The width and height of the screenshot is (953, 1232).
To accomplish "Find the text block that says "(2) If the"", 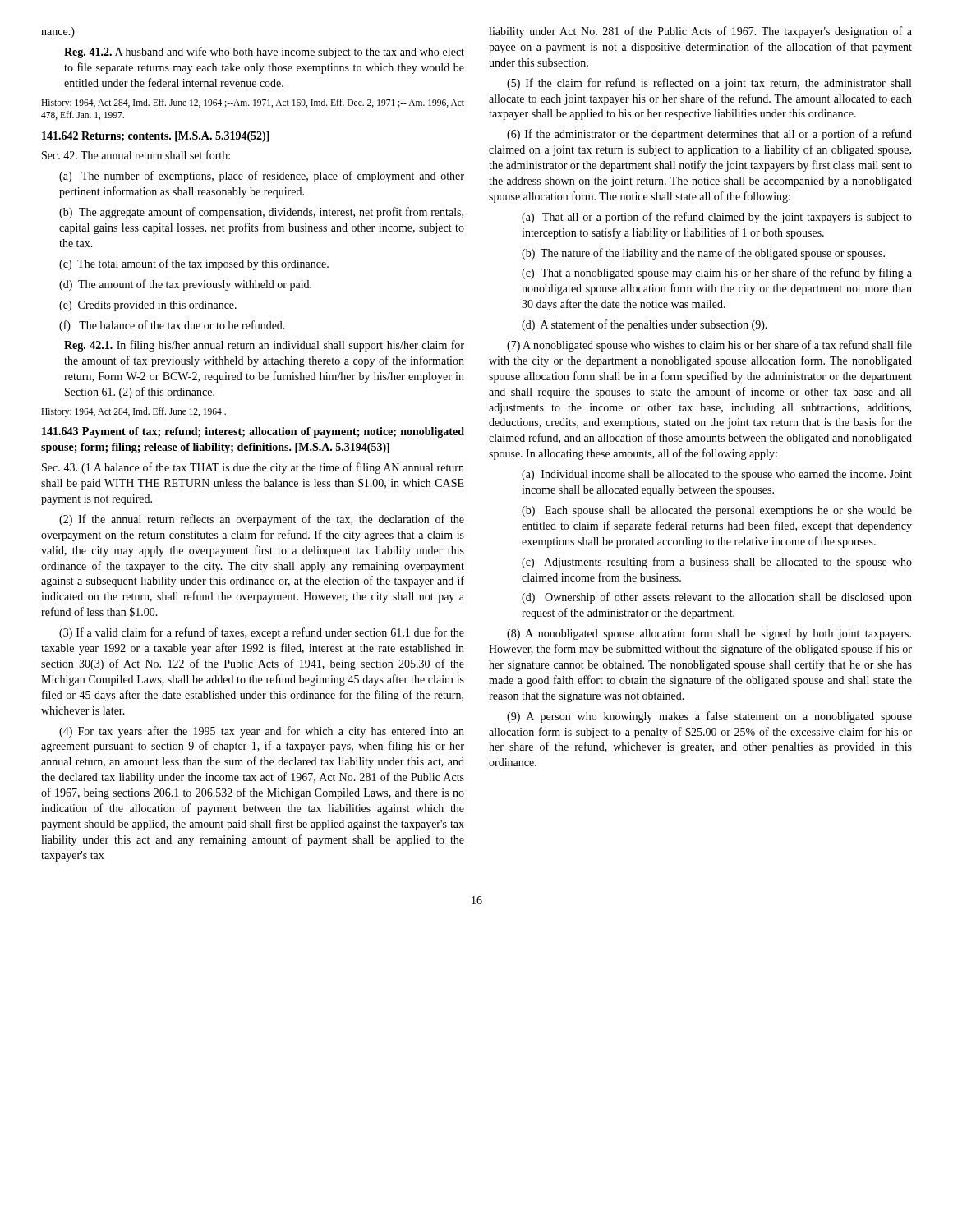I will pos(253,567).
